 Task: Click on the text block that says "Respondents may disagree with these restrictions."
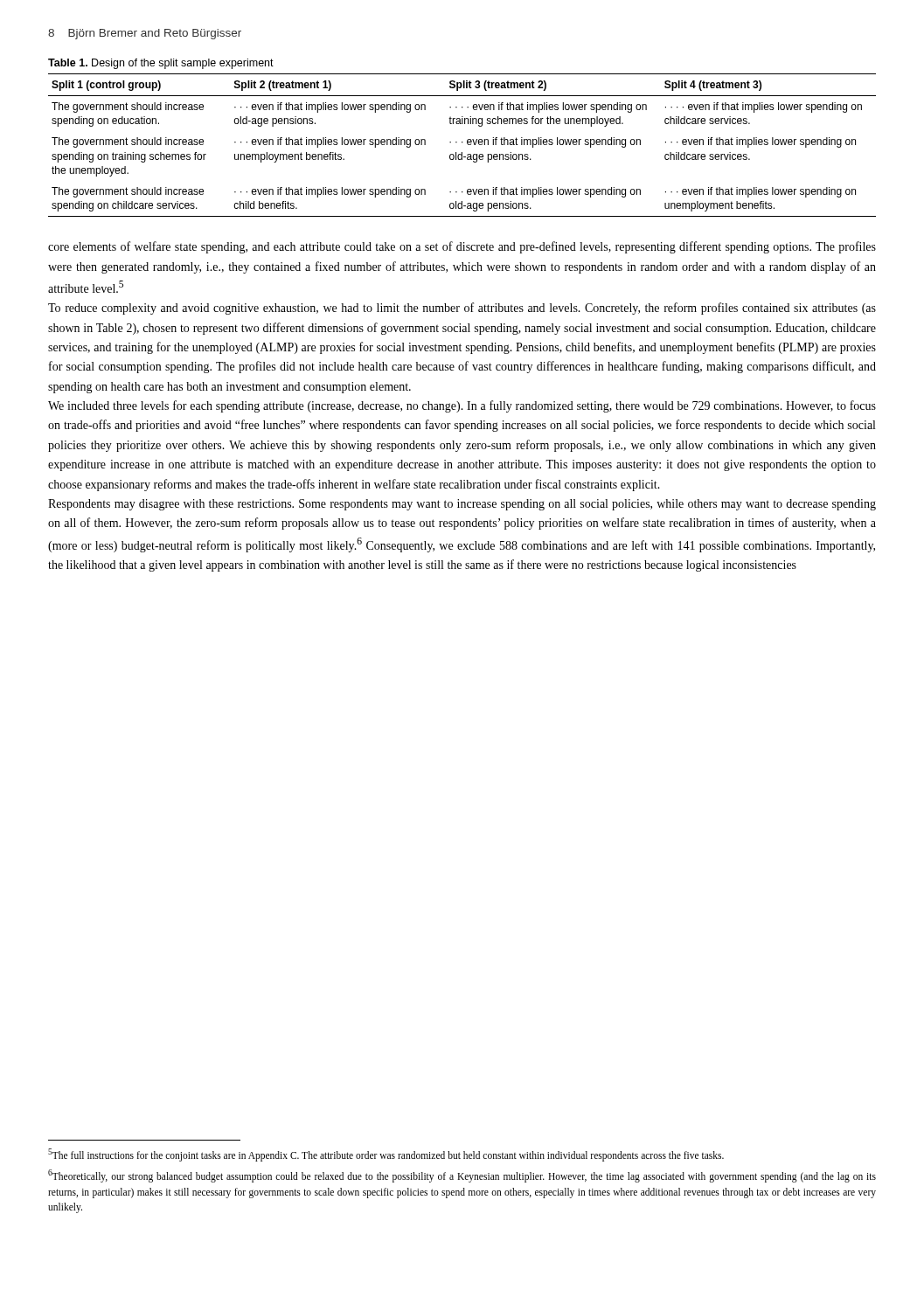click(462, 535)
